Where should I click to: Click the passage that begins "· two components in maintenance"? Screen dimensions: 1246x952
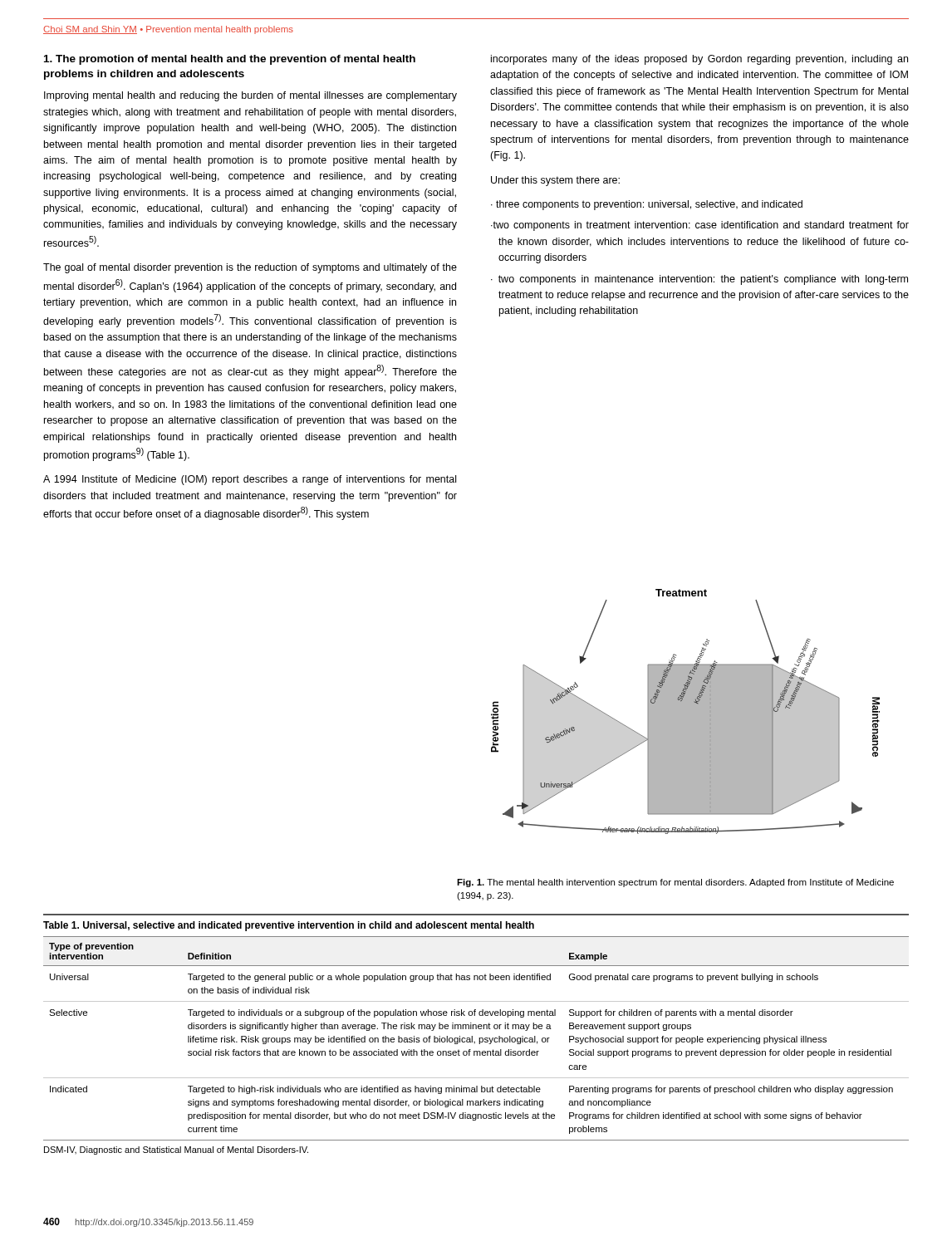tap(699, 295)
